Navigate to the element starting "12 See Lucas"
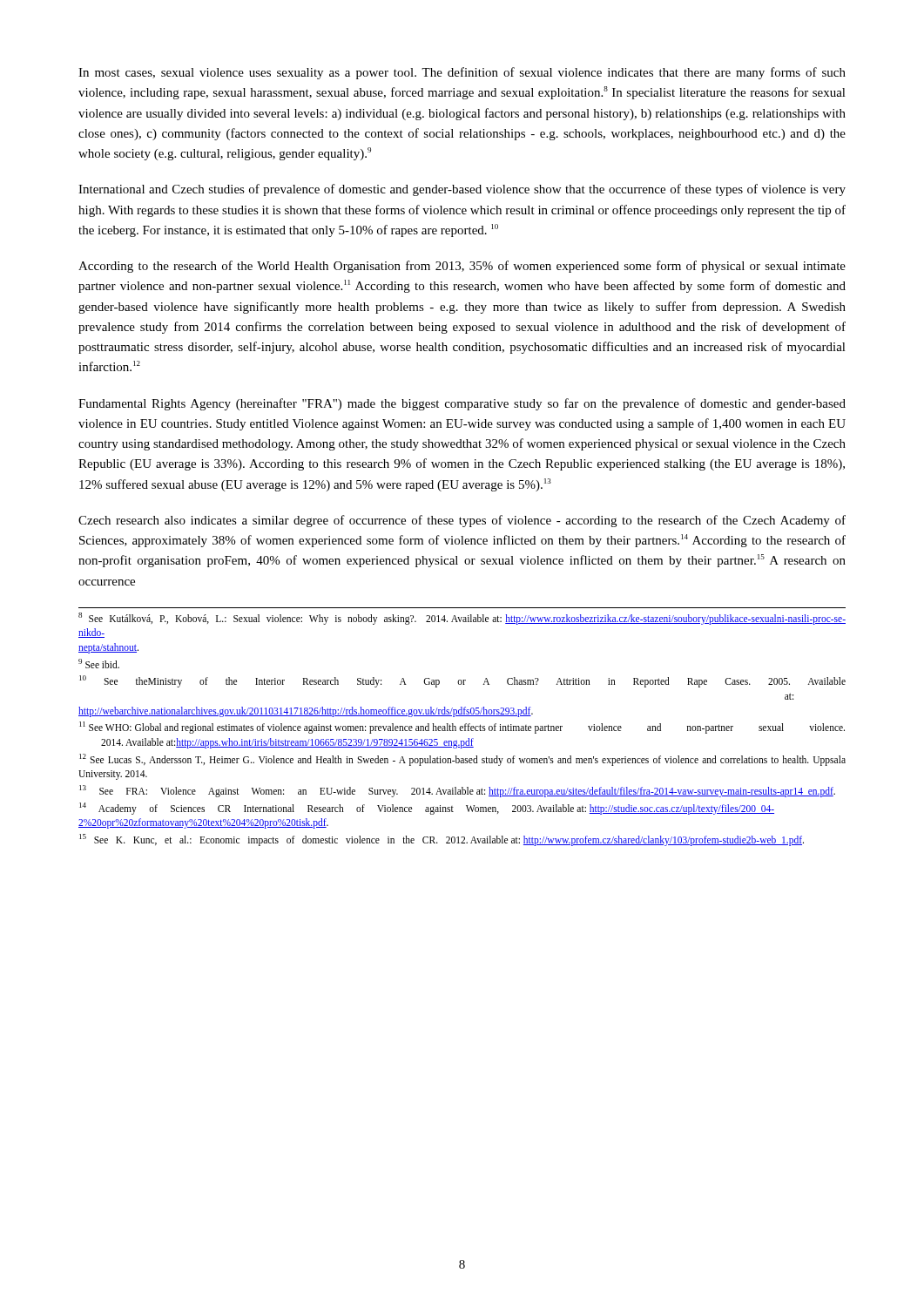 point(462,766)
